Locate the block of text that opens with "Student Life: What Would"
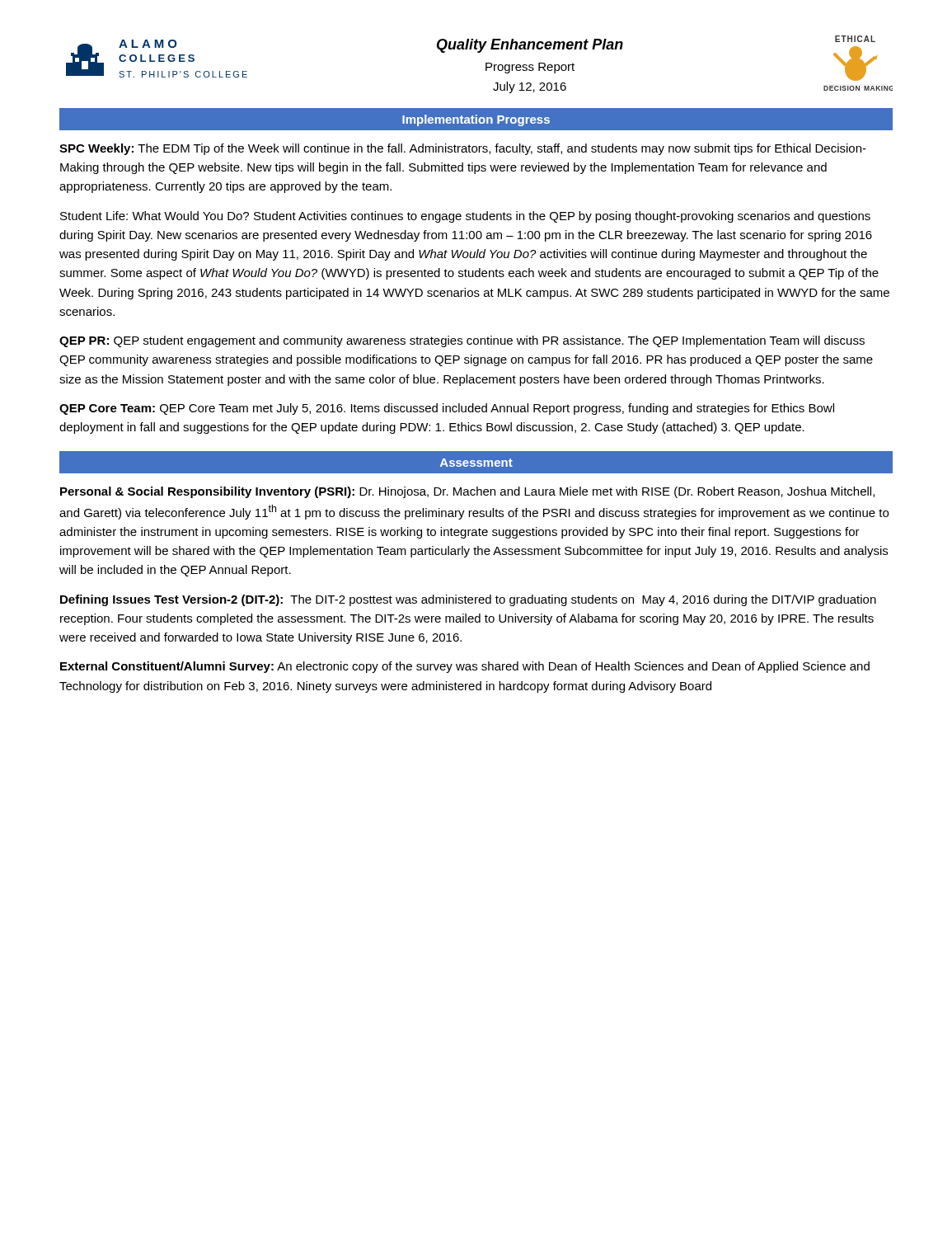 475,263
